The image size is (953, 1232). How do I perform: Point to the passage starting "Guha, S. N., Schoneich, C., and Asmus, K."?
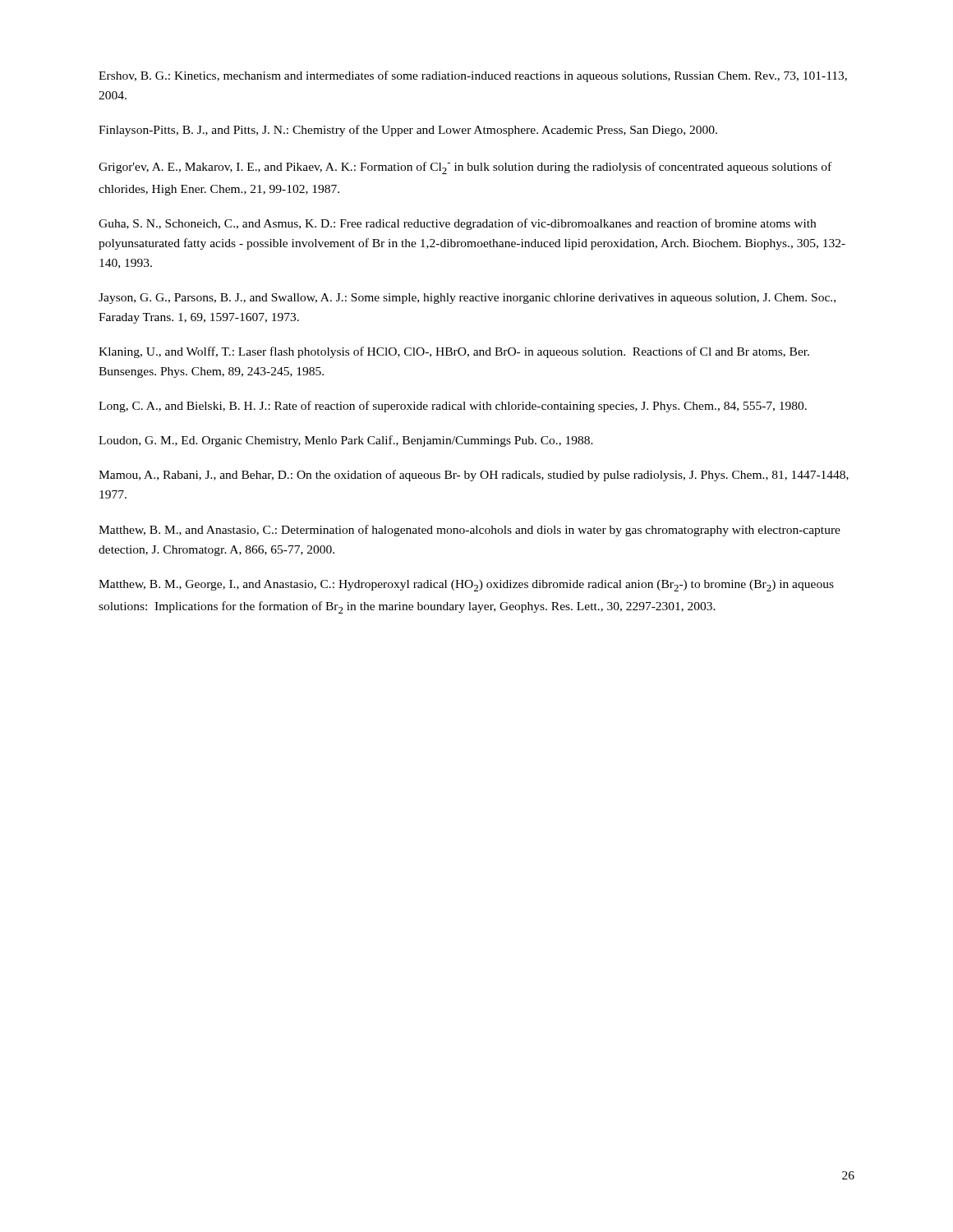point(472,243)
